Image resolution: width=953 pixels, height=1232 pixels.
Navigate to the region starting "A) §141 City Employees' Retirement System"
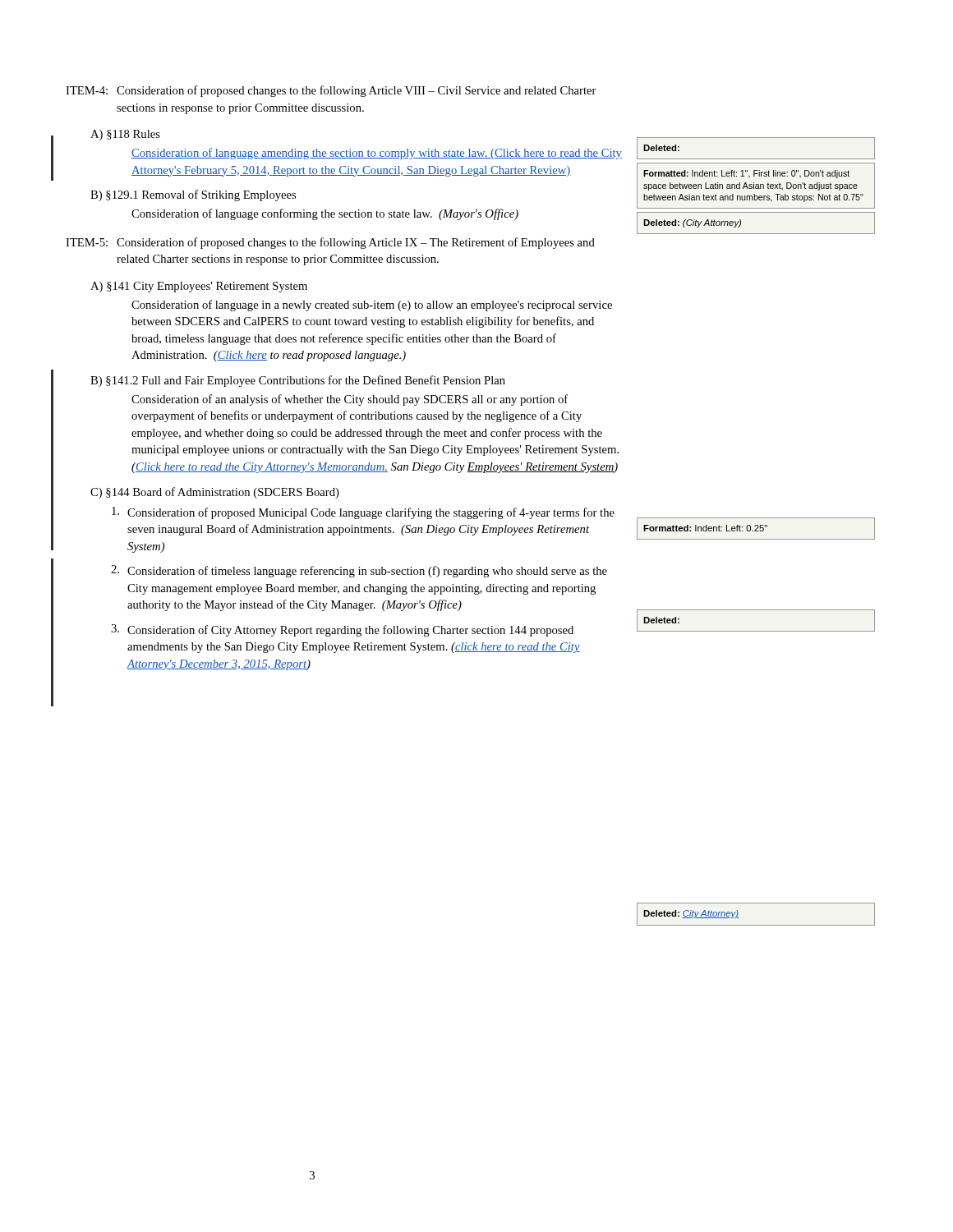point(357,321)
